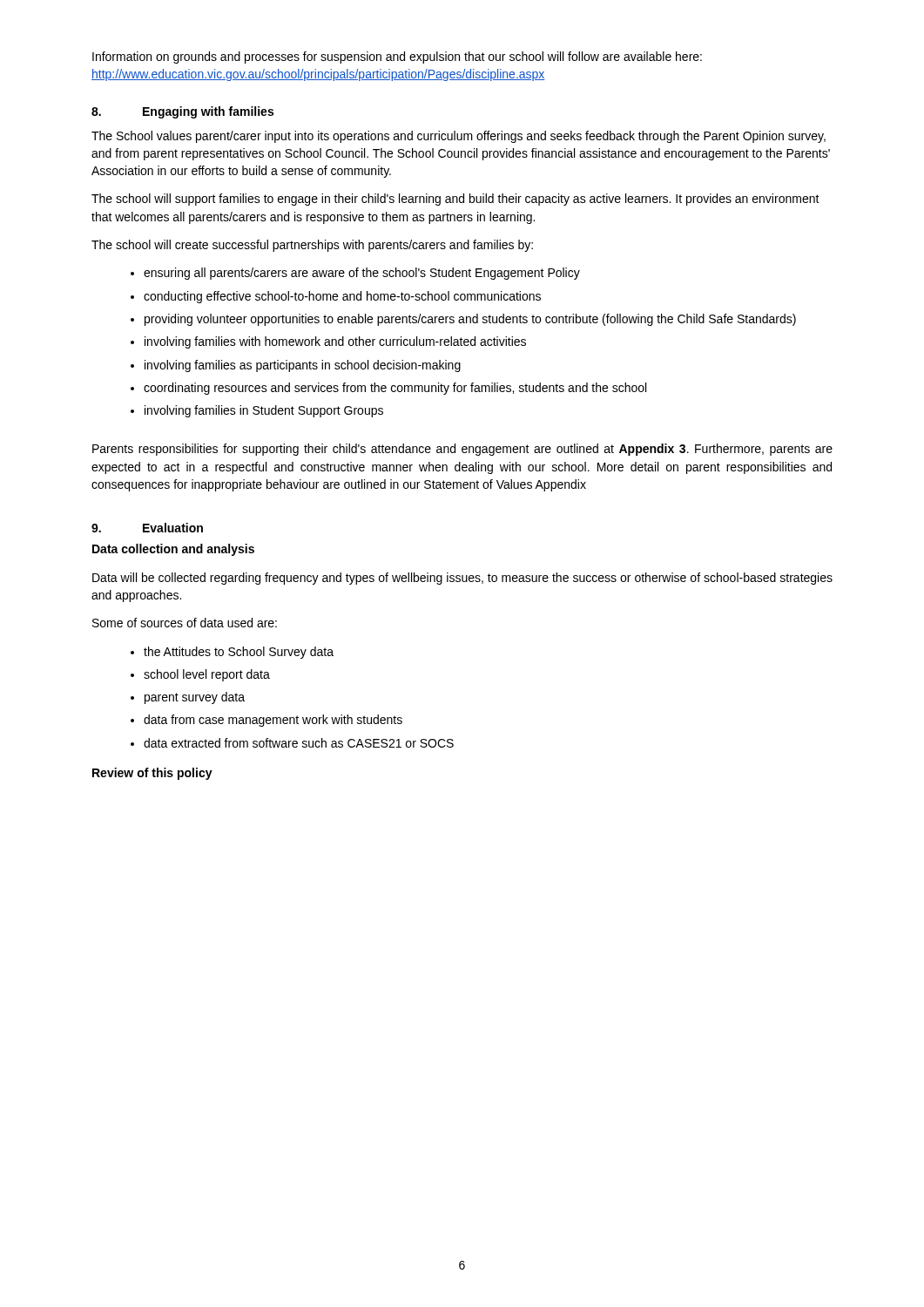
Task: Find the list item containing "providing volunteer opportunities to"
Action: tap(470, 319)
